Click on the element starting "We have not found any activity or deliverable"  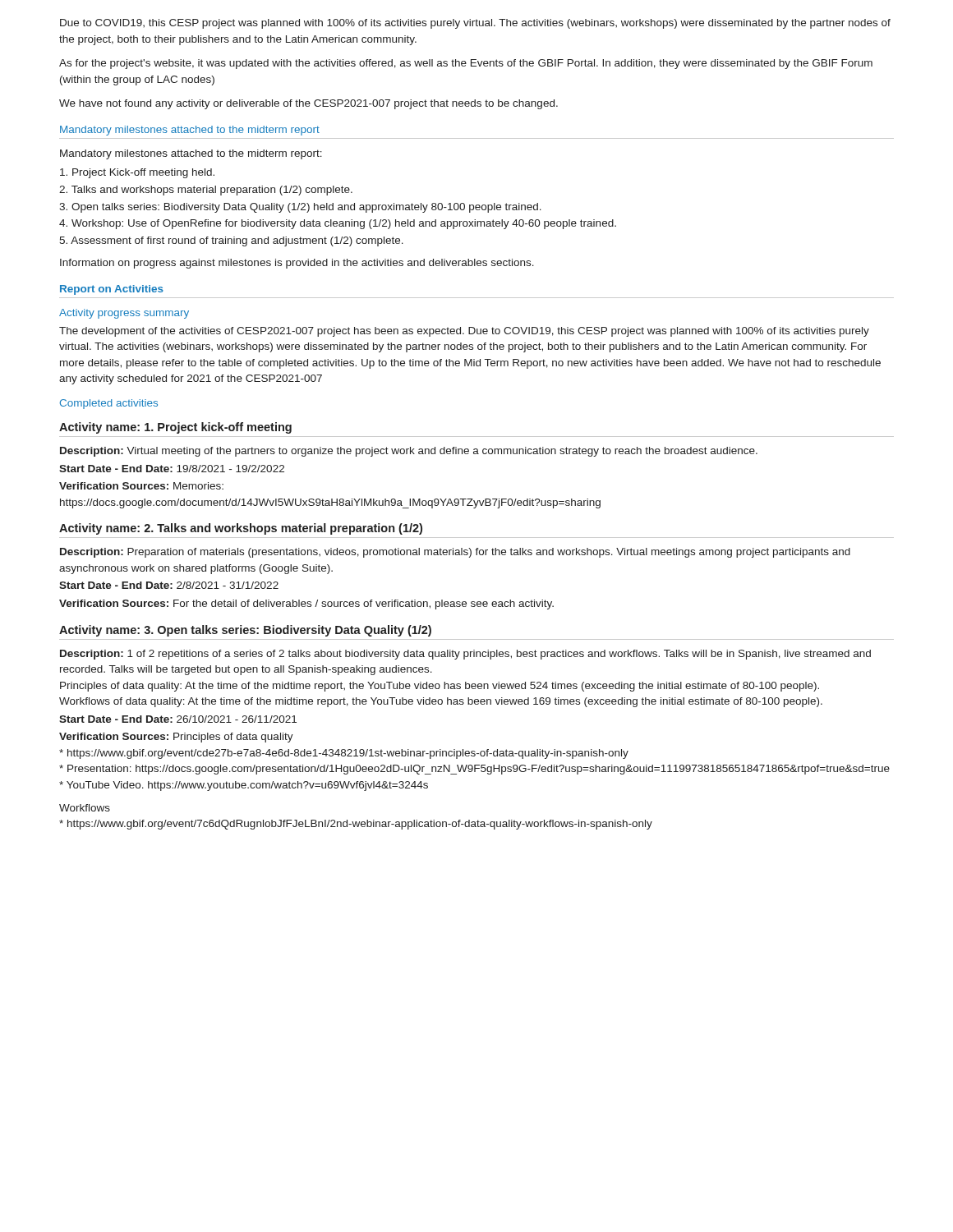coord(309,103)
